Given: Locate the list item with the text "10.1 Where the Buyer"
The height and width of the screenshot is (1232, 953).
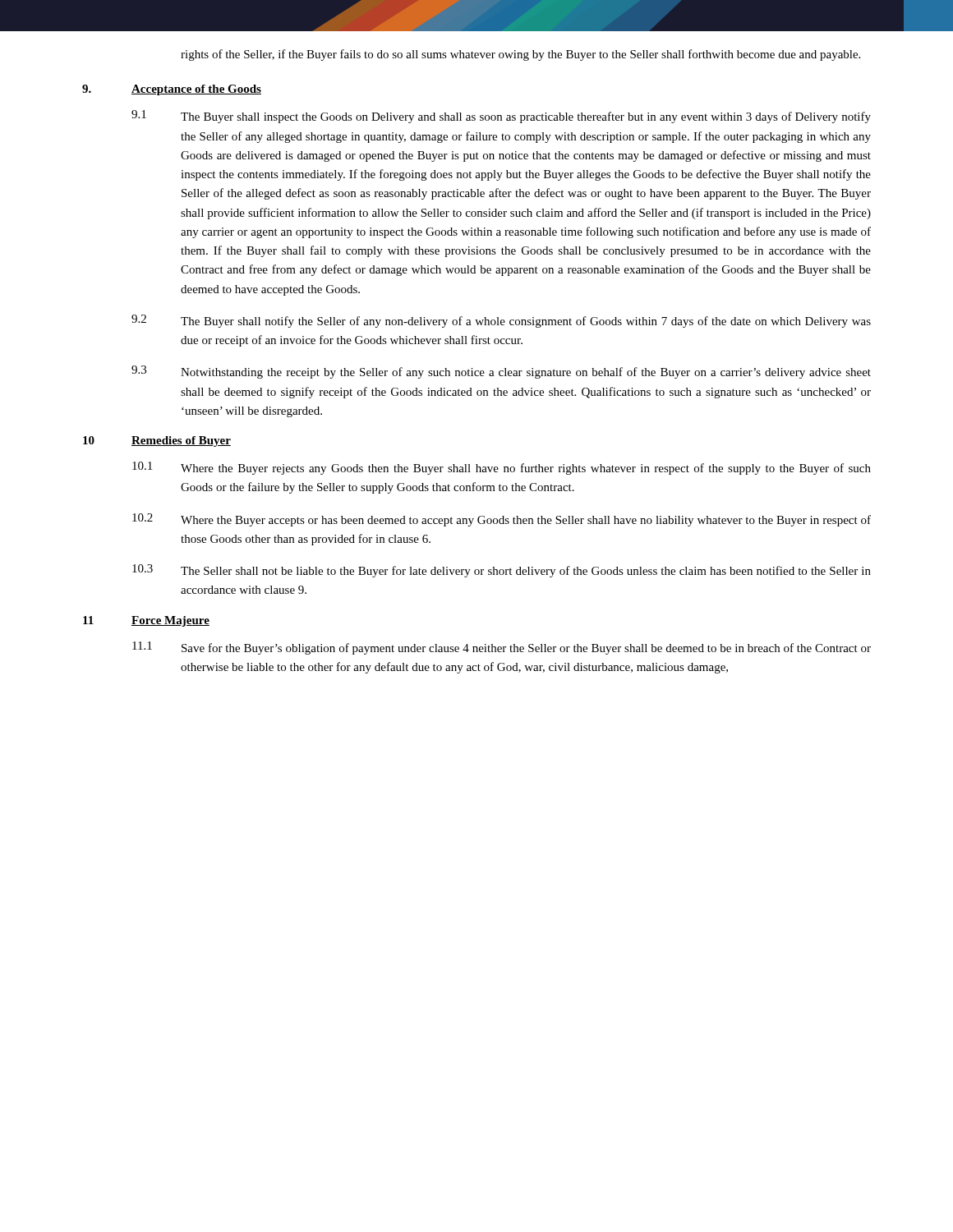Looking at the screenshot, I should [501, 478].
